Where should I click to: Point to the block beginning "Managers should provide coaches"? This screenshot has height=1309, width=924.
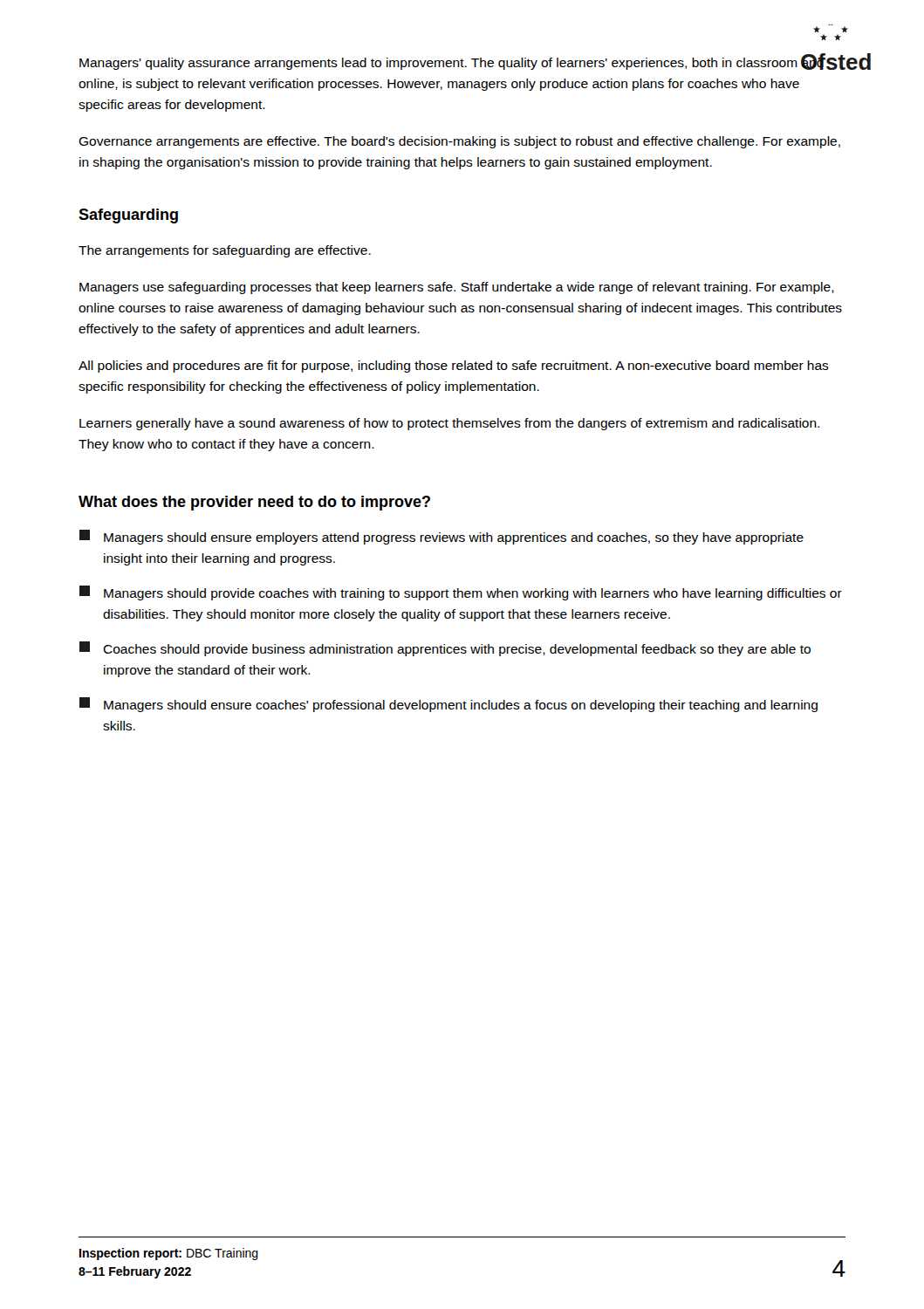click(462, 604)
